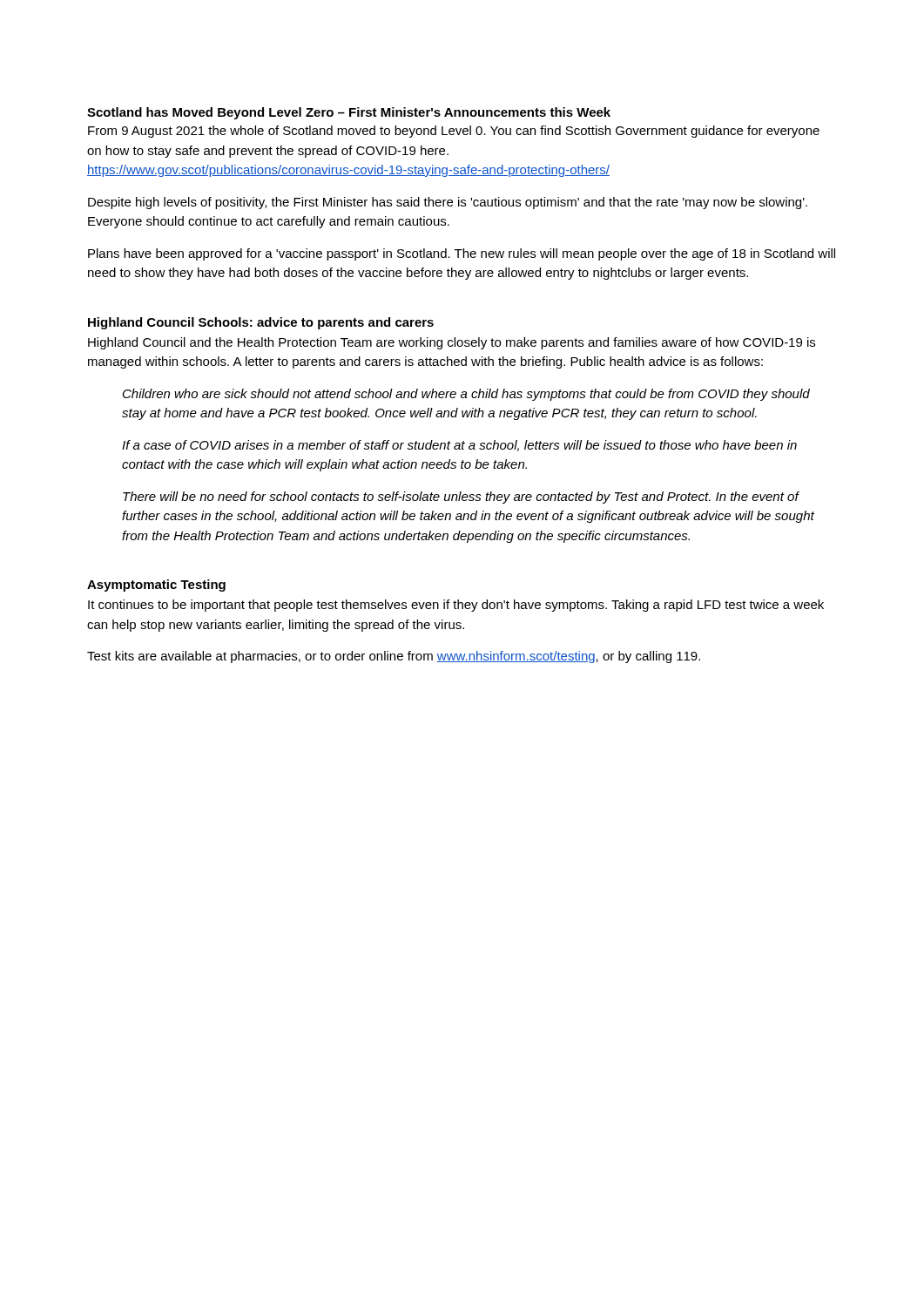Screen dimensions: 1307x924
Task: Click the passage that begins "From 9 August 2021 the whole of"
Action: [x=453, y=150]
